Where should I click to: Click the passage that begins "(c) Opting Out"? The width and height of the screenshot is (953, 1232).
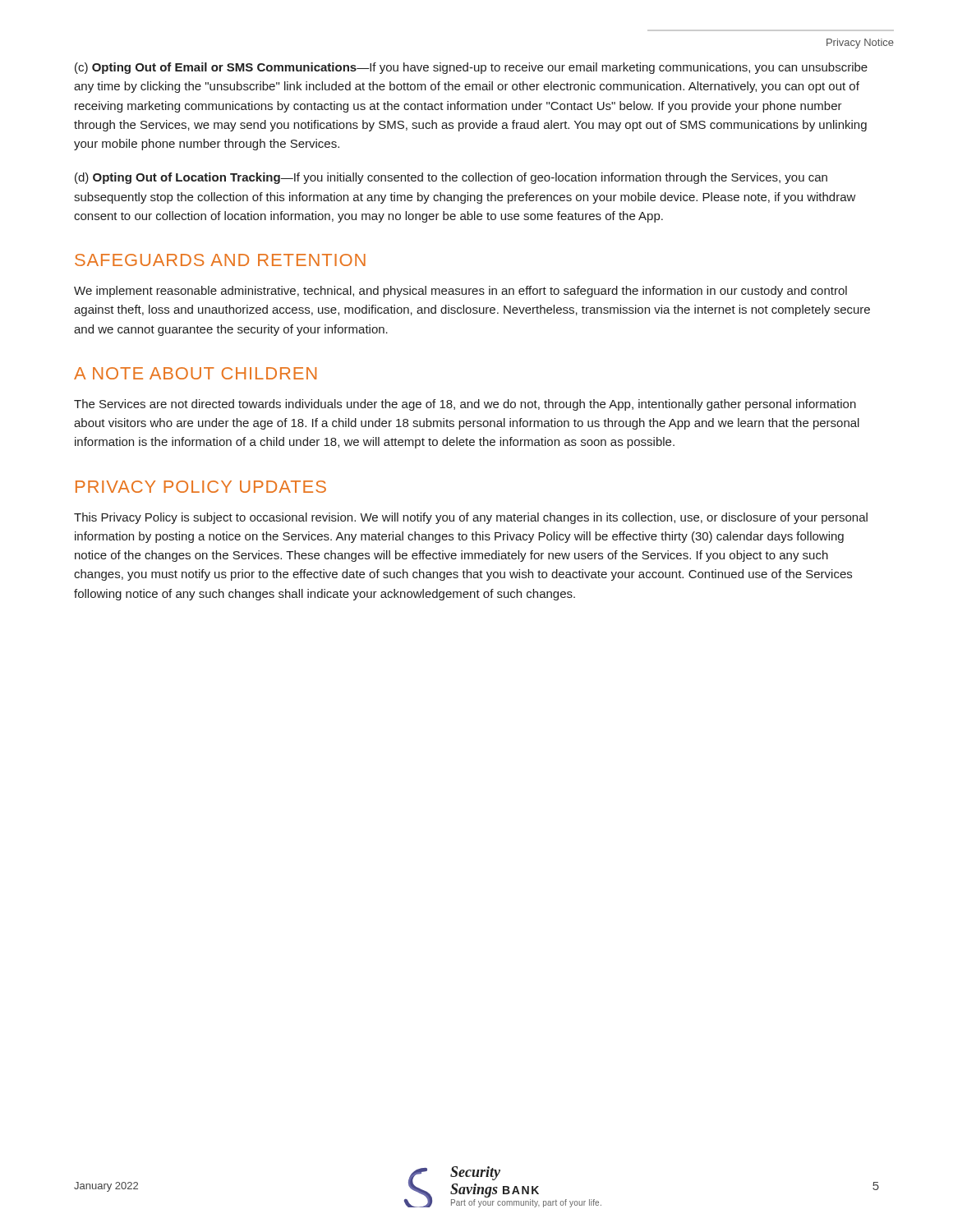click(x=471, y=105)
